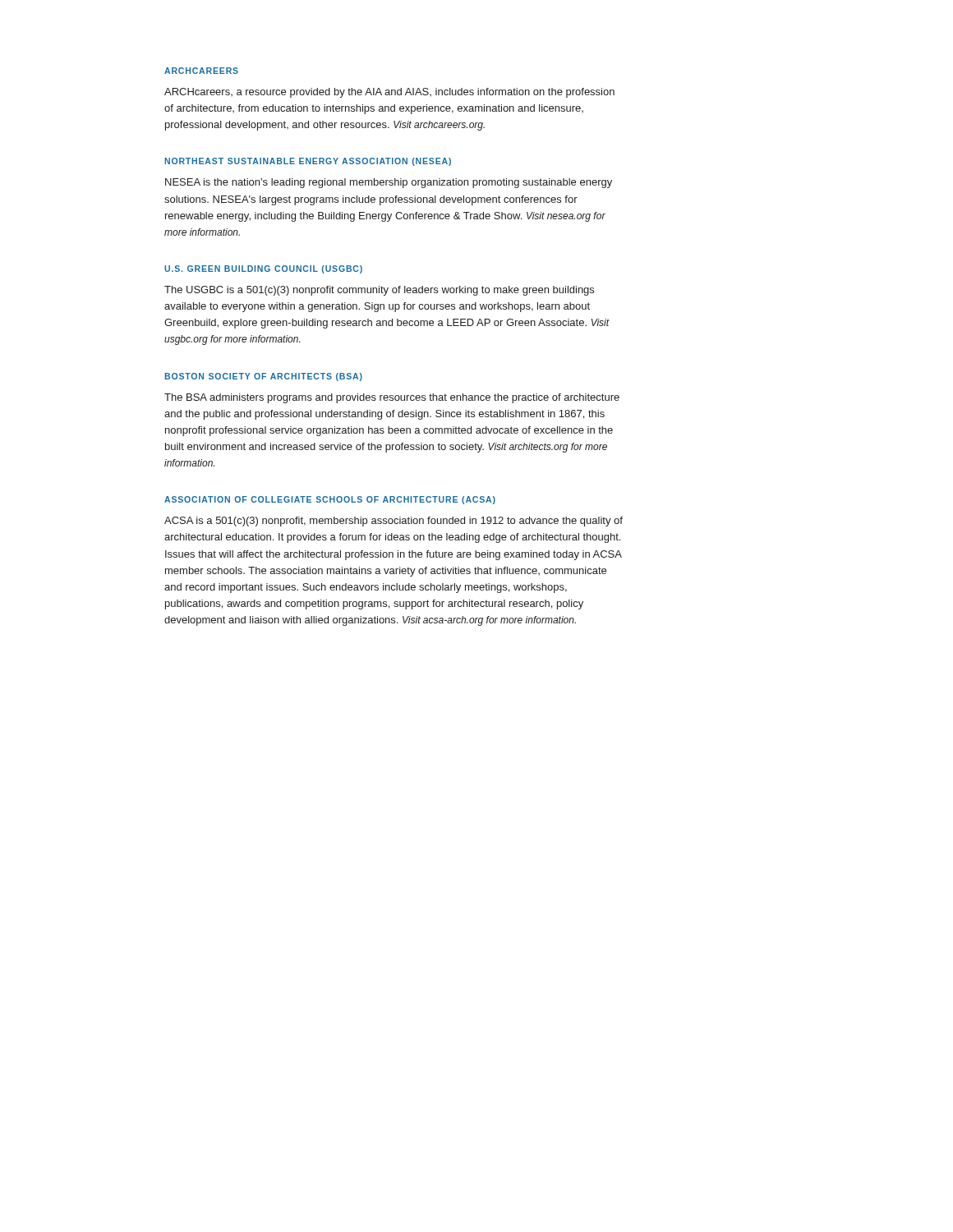Navigate to the text starting "BOSTON SOCIETY OF ARCHITECTS (BSA)"
The height and width of the screenshot is (1232, 953).
(264, 376)
